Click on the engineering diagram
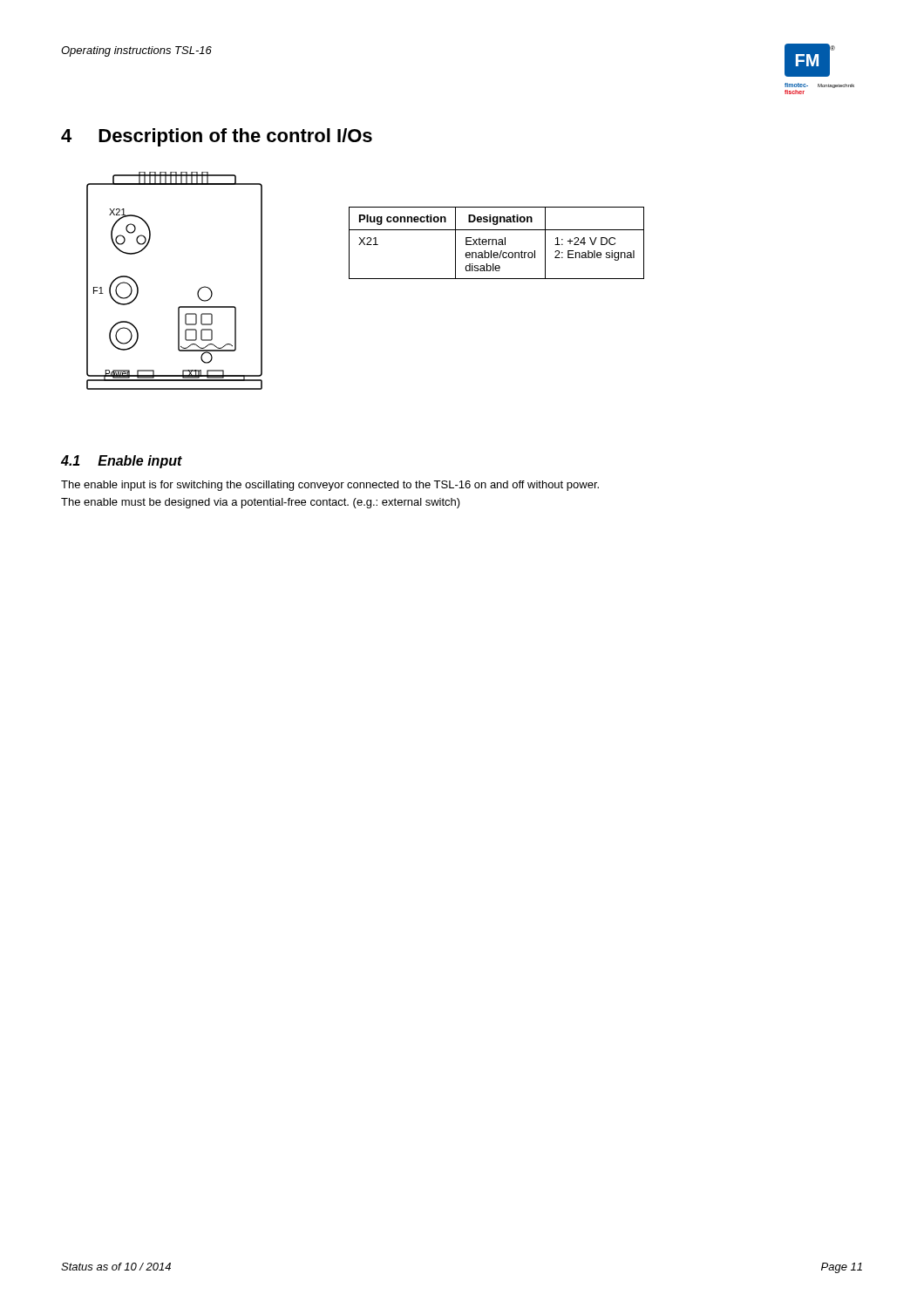This screenshot has width=924, height=1308. coord(179,295)
